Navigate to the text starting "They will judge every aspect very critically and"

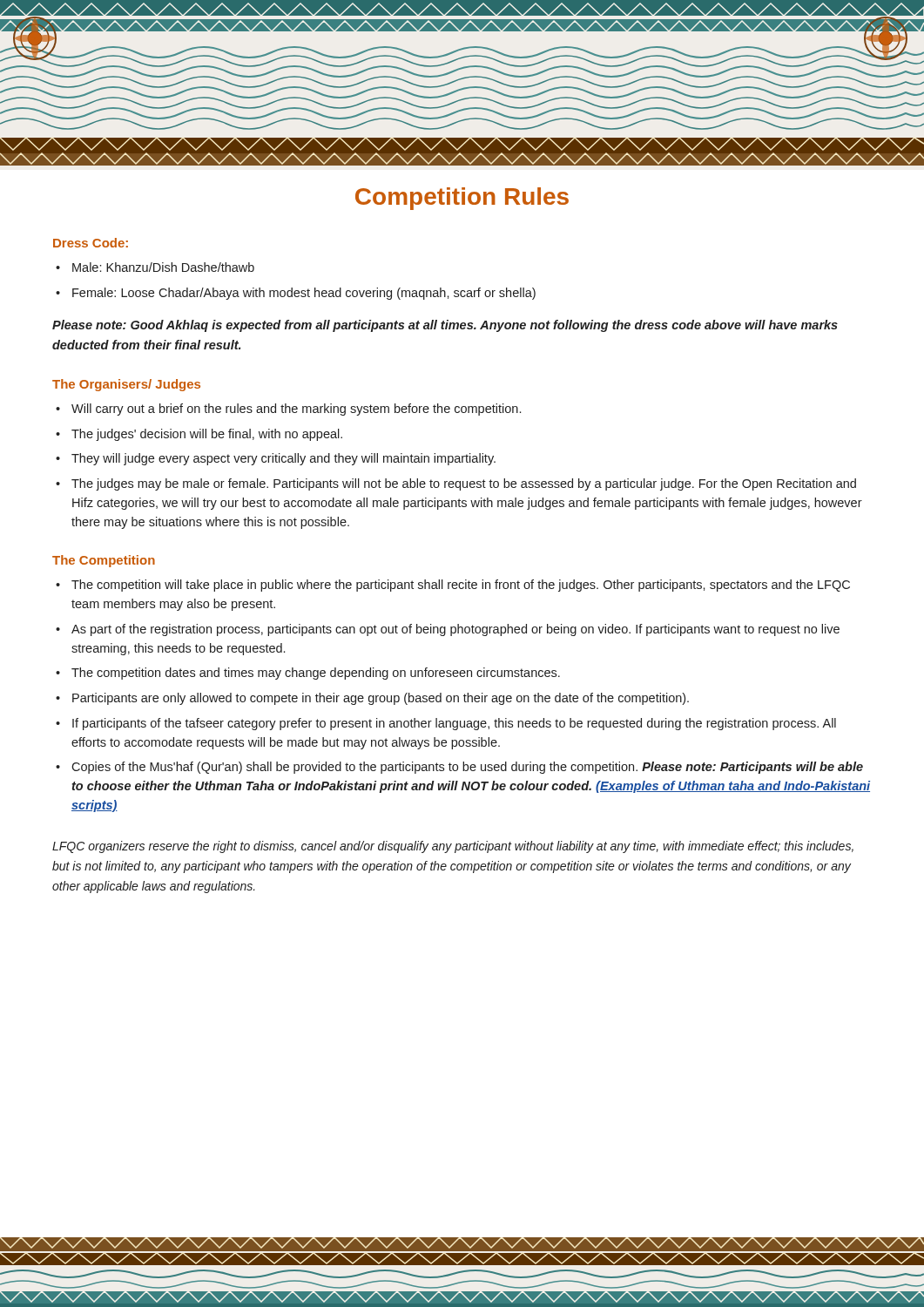pos(284,459)
